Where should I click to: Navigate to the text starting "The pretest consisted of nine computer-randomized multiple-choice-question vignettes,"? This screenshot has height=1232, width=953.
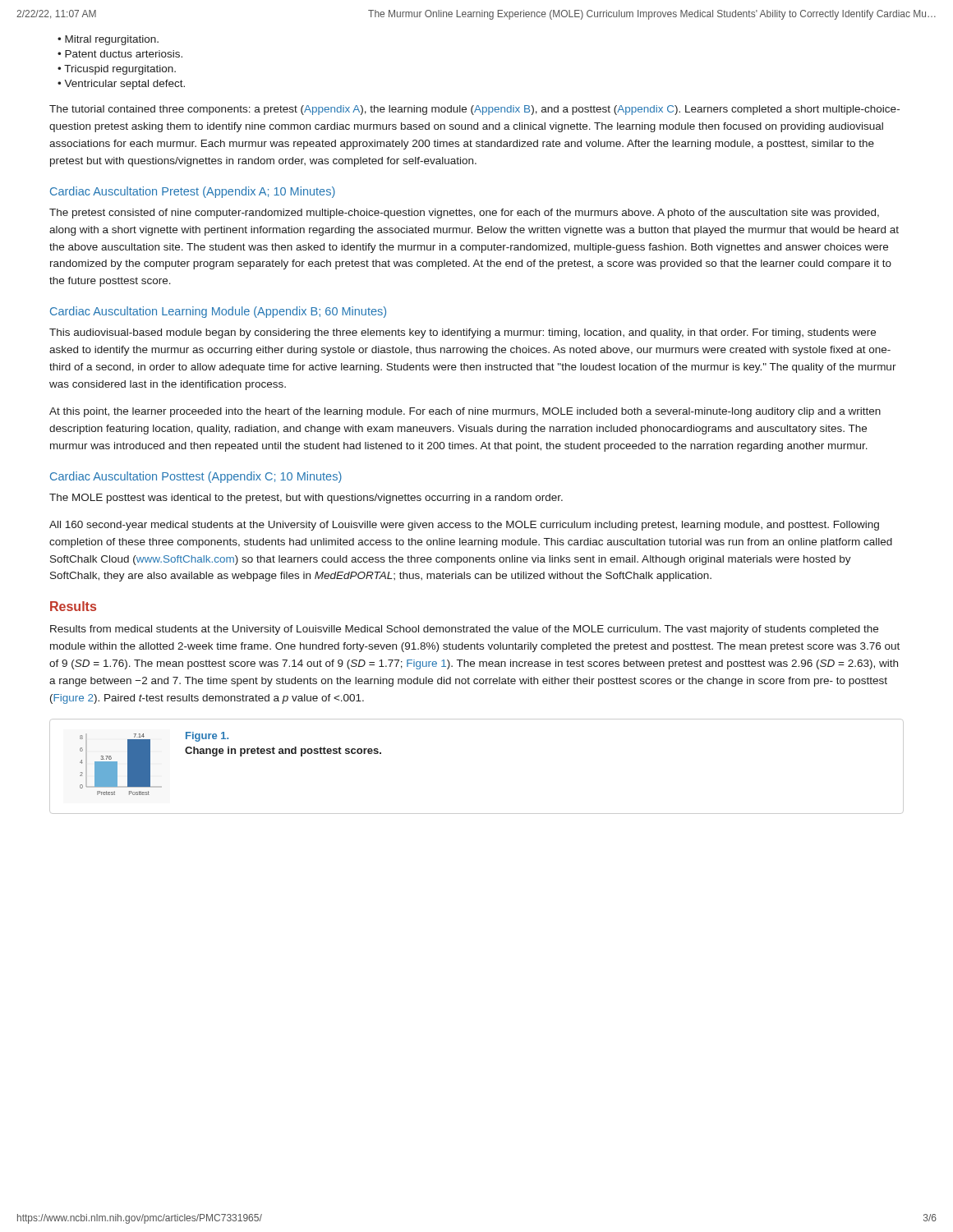click(x=474, y=246)
